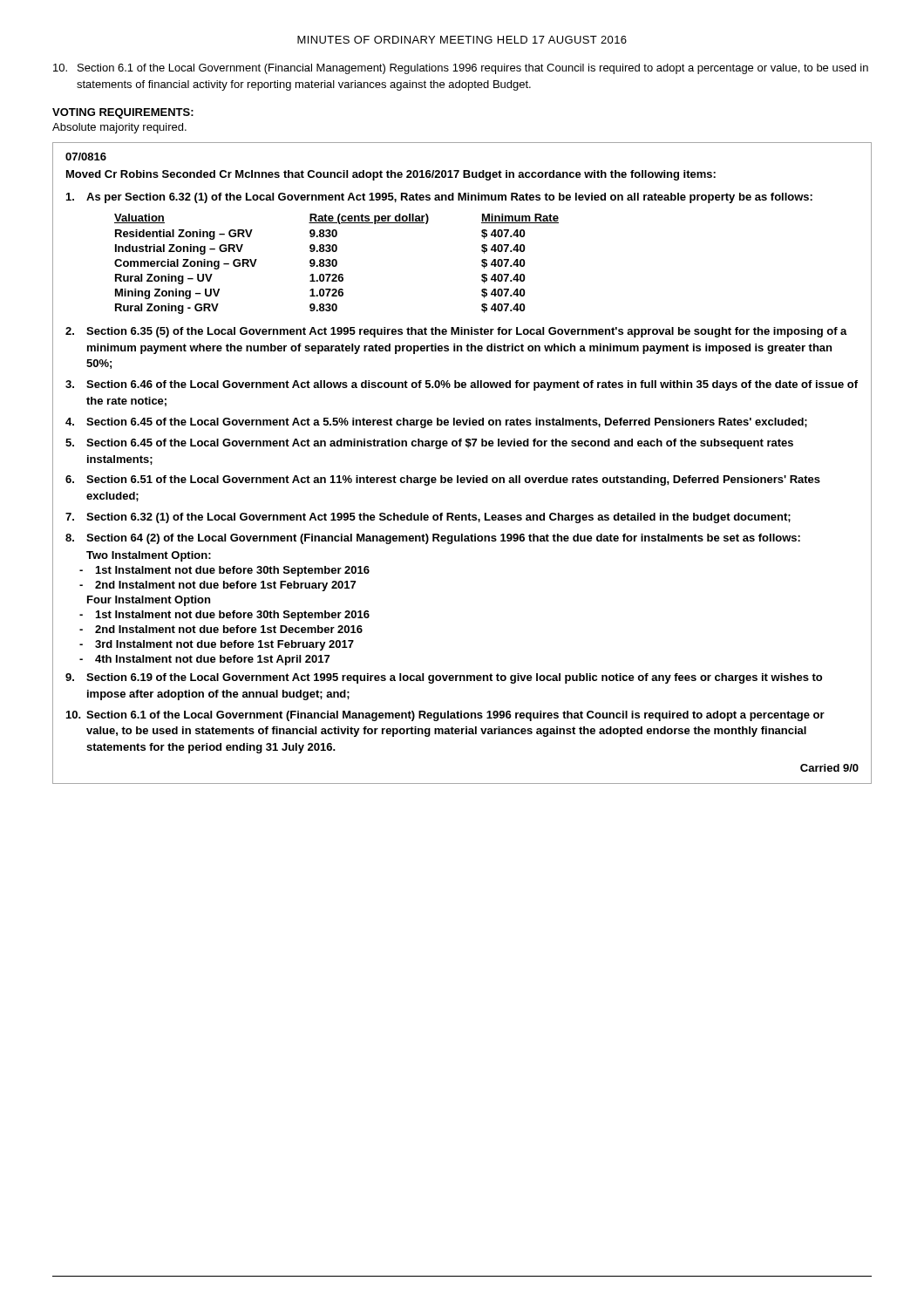
Task: Select the region starting "8. Section 64 (2) of"
Action: 433,539
